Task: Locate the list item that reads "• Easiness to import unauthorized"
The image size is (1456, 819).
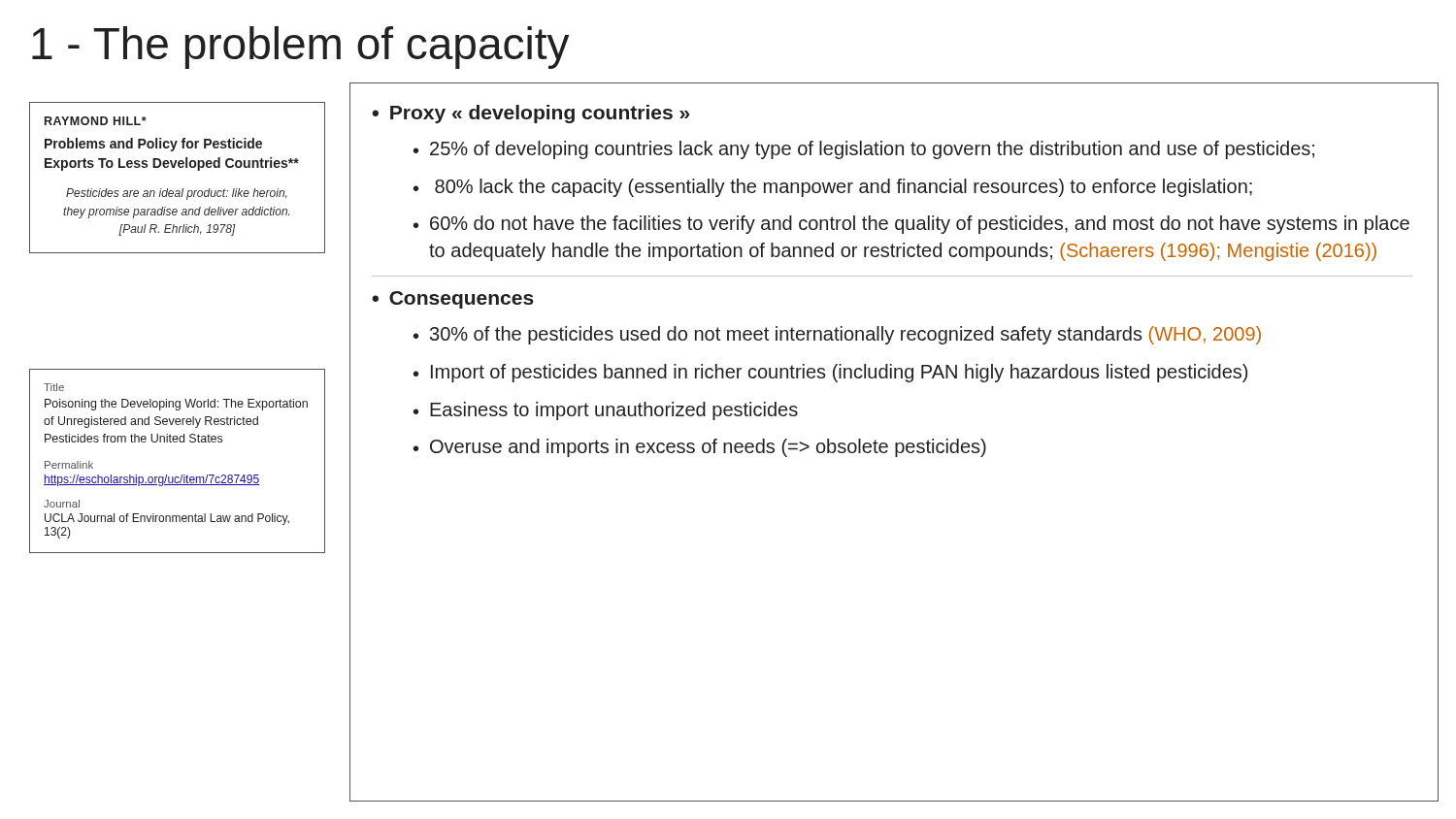Action: (605, 411)
